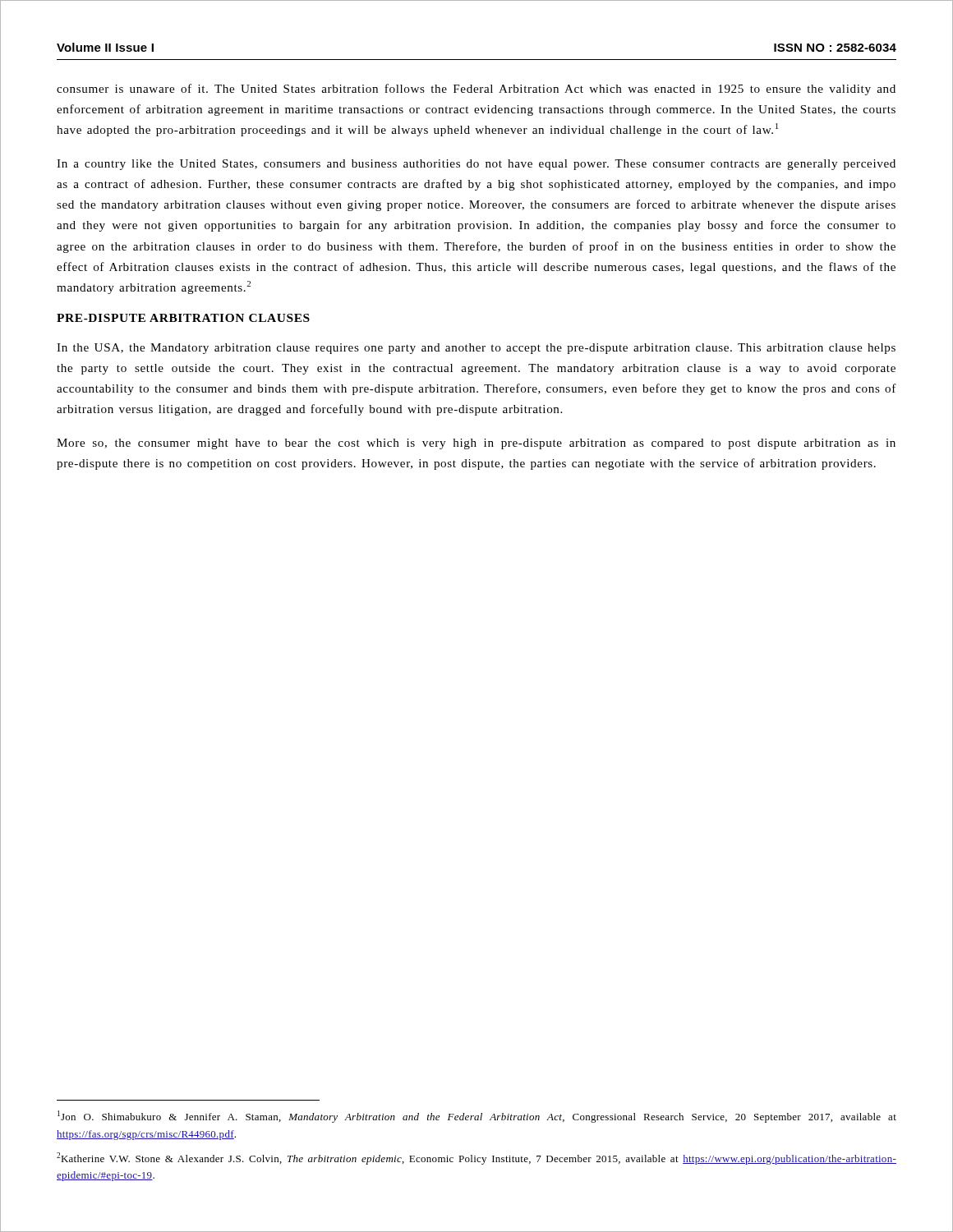Screen dimensions: 1232x953
Task: Point to the element starting "PRE-DISPUTE ARBITRATION CLAUSES"
Action: click(x=184, y=317)
